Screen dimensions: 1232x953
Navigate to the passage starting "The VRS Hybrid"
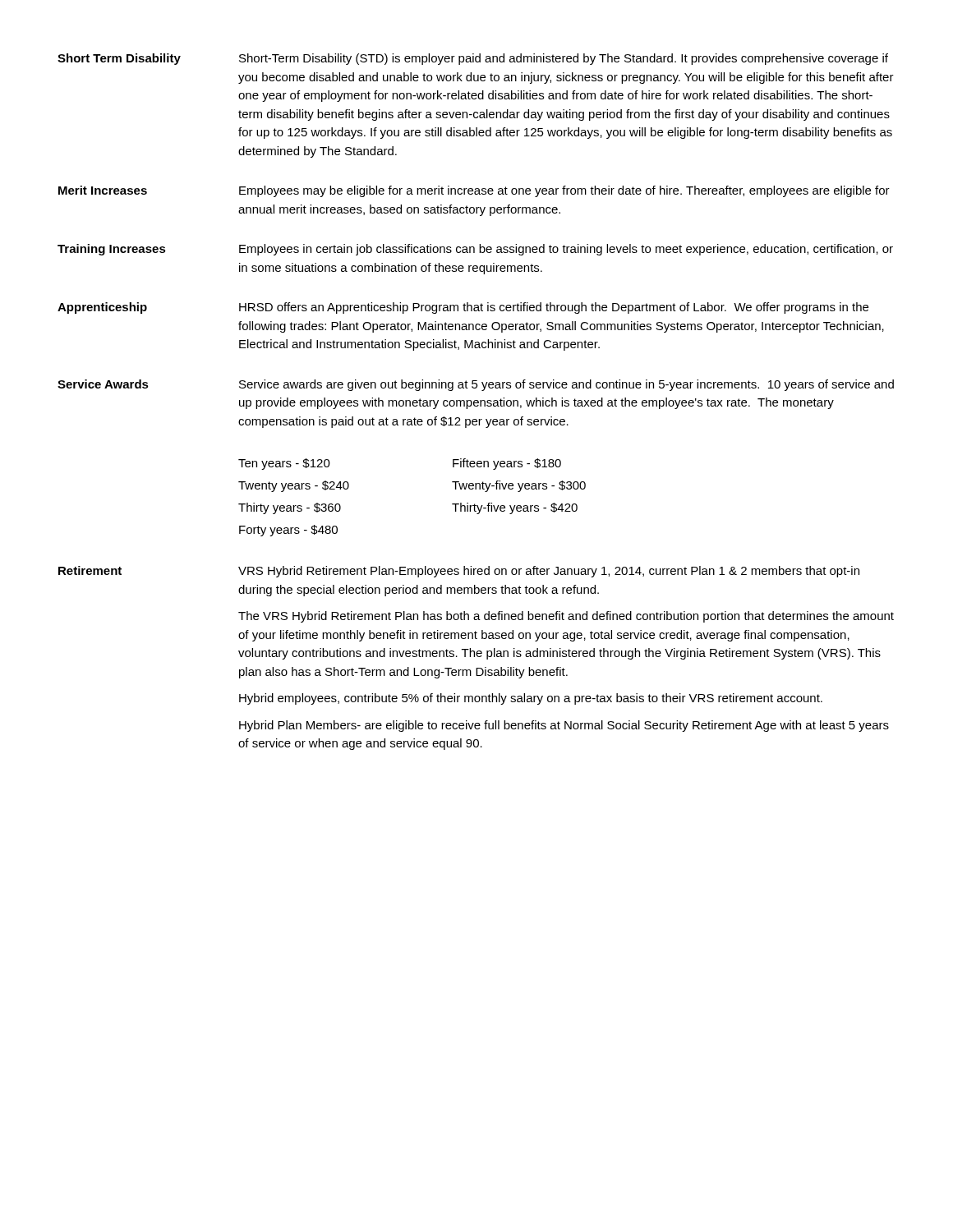coord(566,643)
